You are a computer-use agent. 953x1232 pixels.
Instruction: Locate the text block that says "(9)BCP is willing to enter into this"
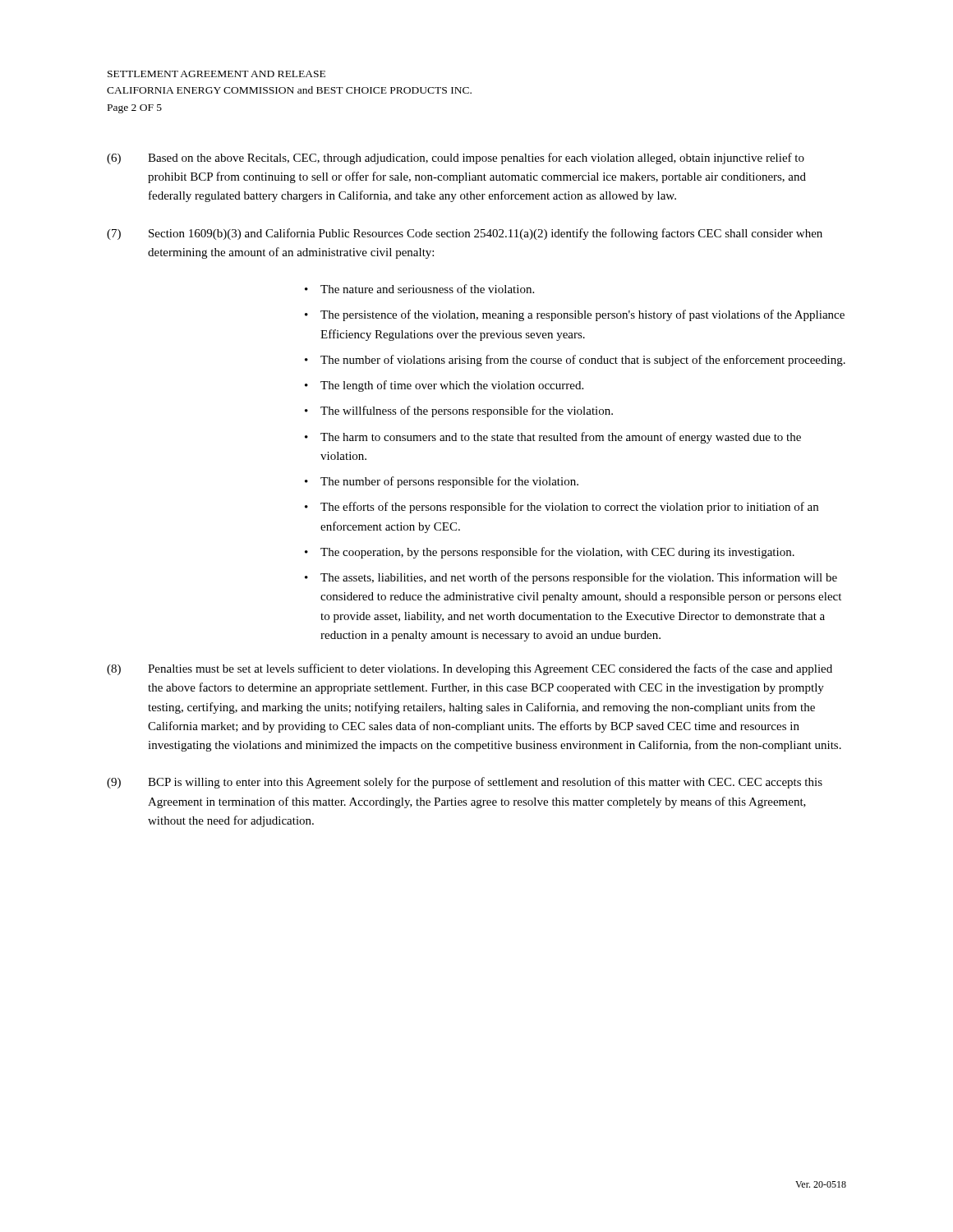pos(474,802)
